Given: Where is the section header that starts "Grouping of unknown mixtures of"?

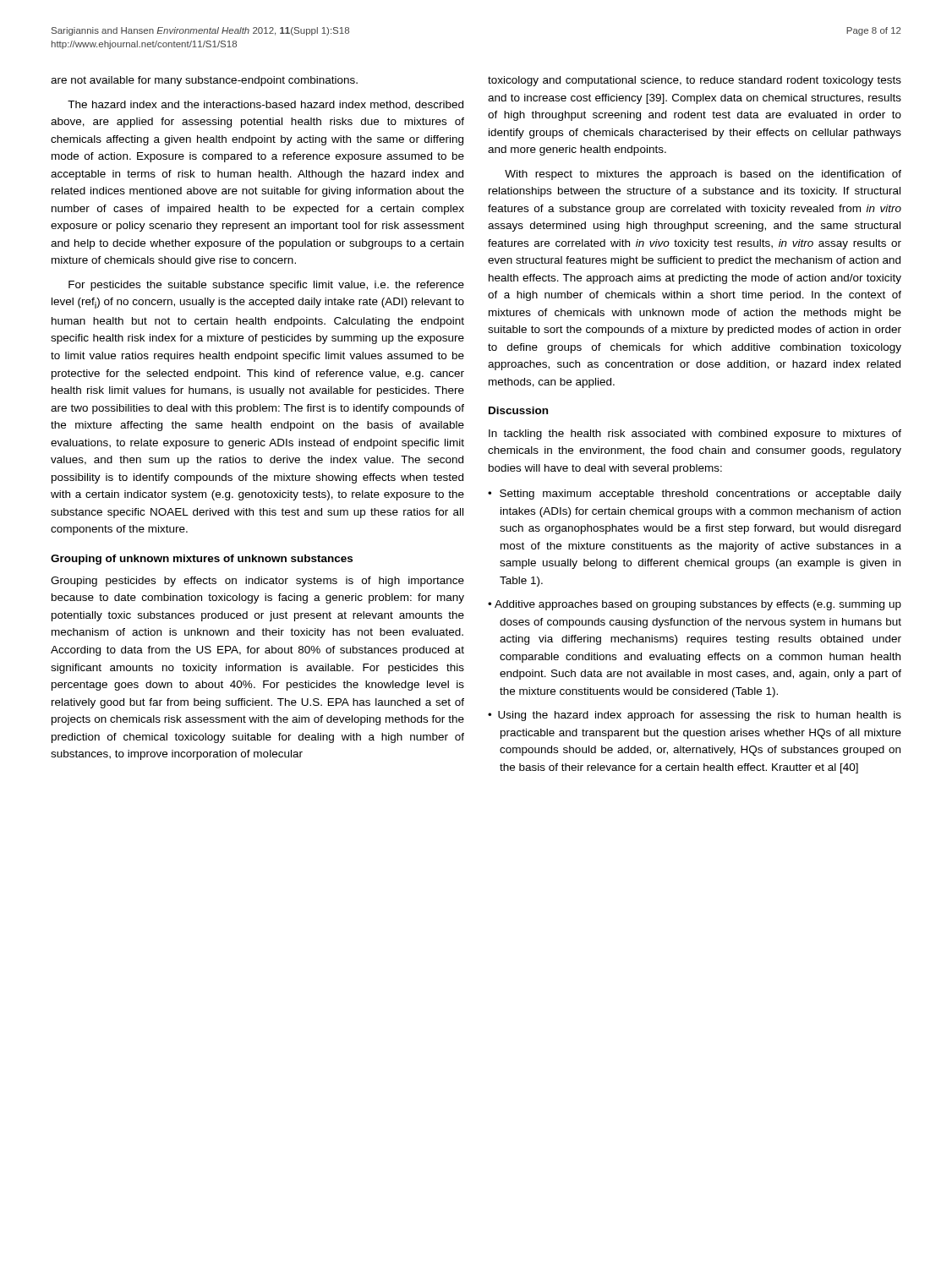Looking at the screenshot, I should tap(202, 558).
